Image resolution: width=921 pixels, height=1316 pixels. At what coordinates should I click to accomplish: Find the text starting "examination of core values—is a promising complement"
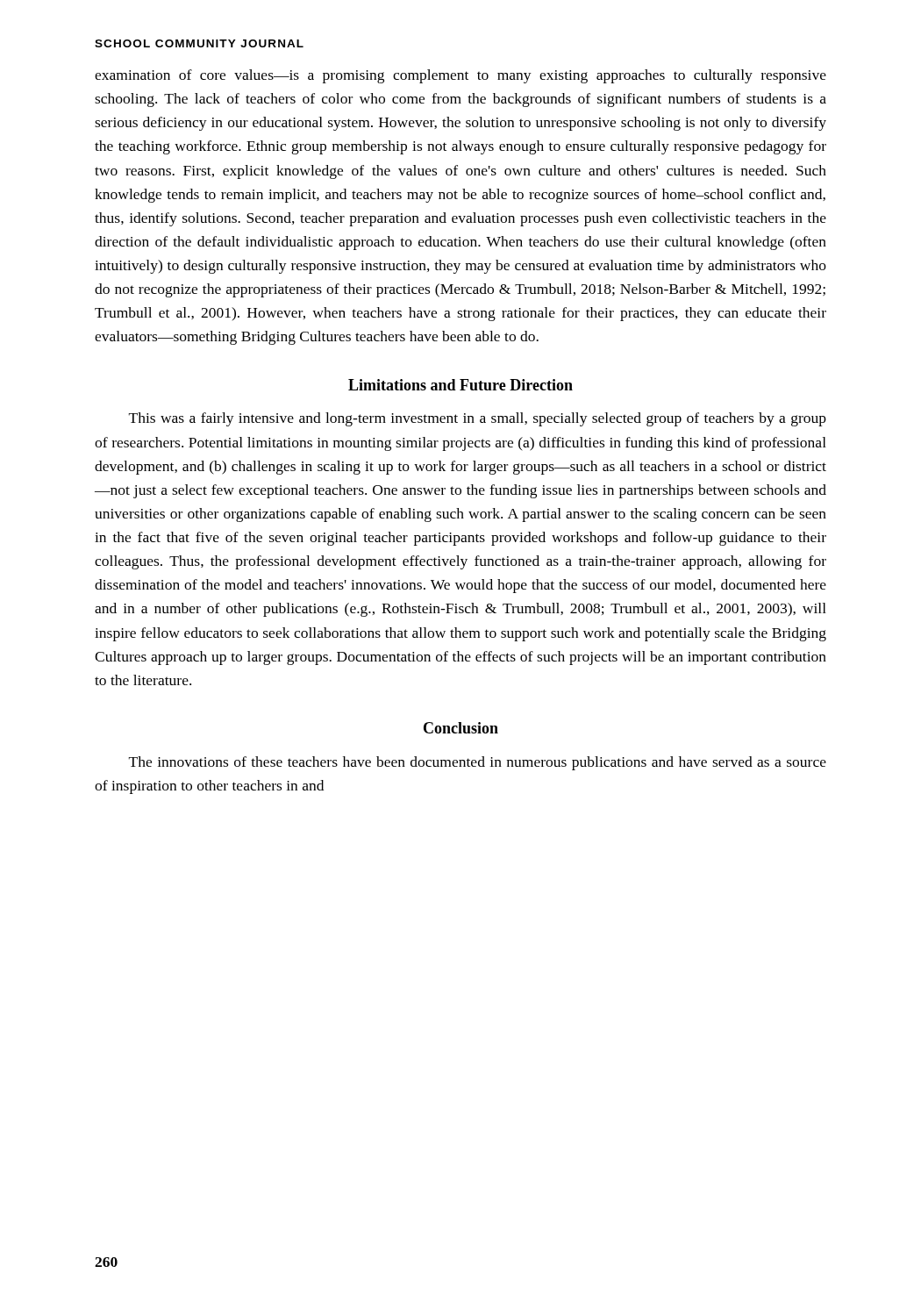pyautogui.click(x=460, y=206)
